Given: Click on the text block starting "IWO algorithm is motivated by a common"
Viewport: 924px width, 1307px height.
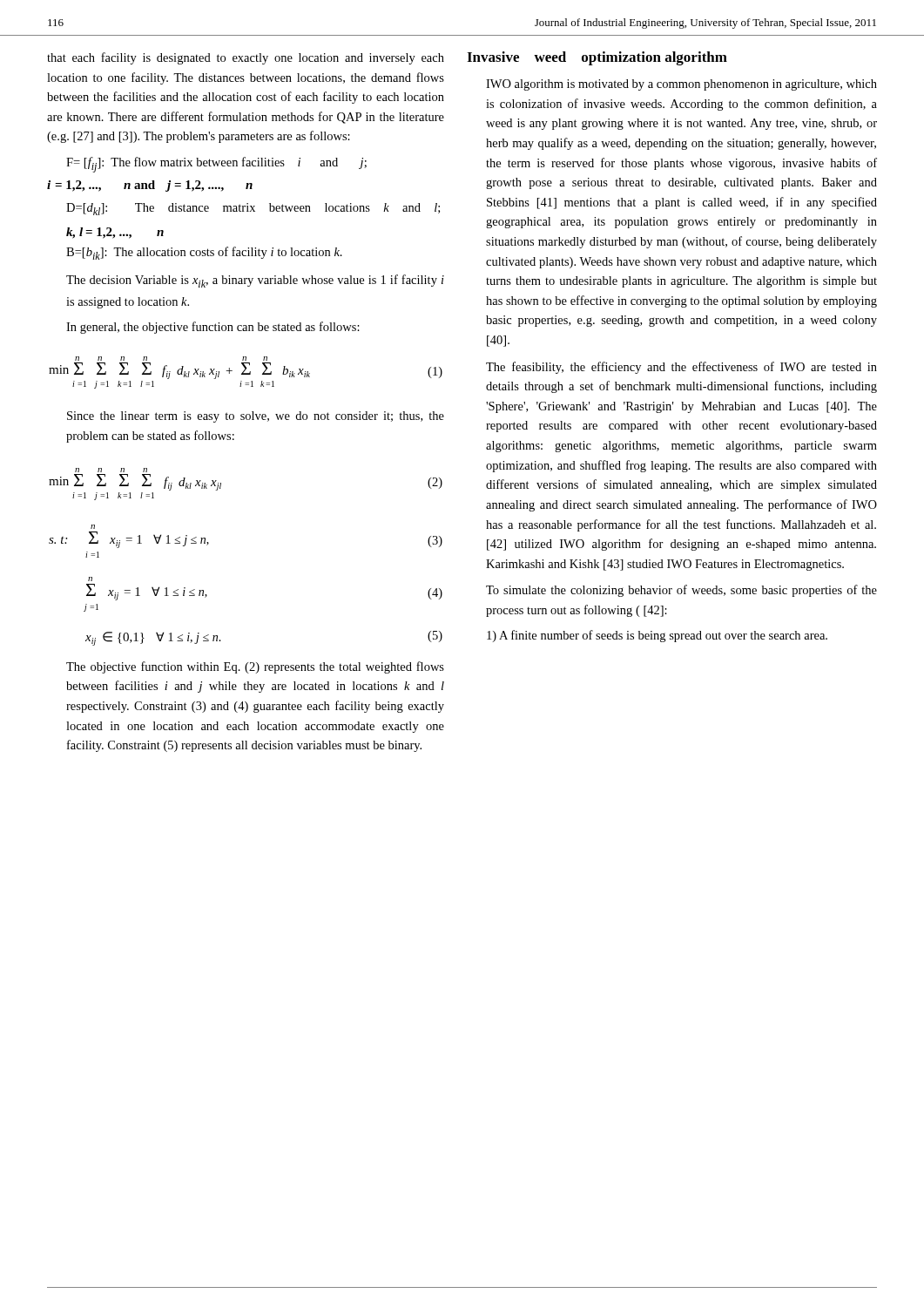Looking at the screenshot, I should pos(681,212).
